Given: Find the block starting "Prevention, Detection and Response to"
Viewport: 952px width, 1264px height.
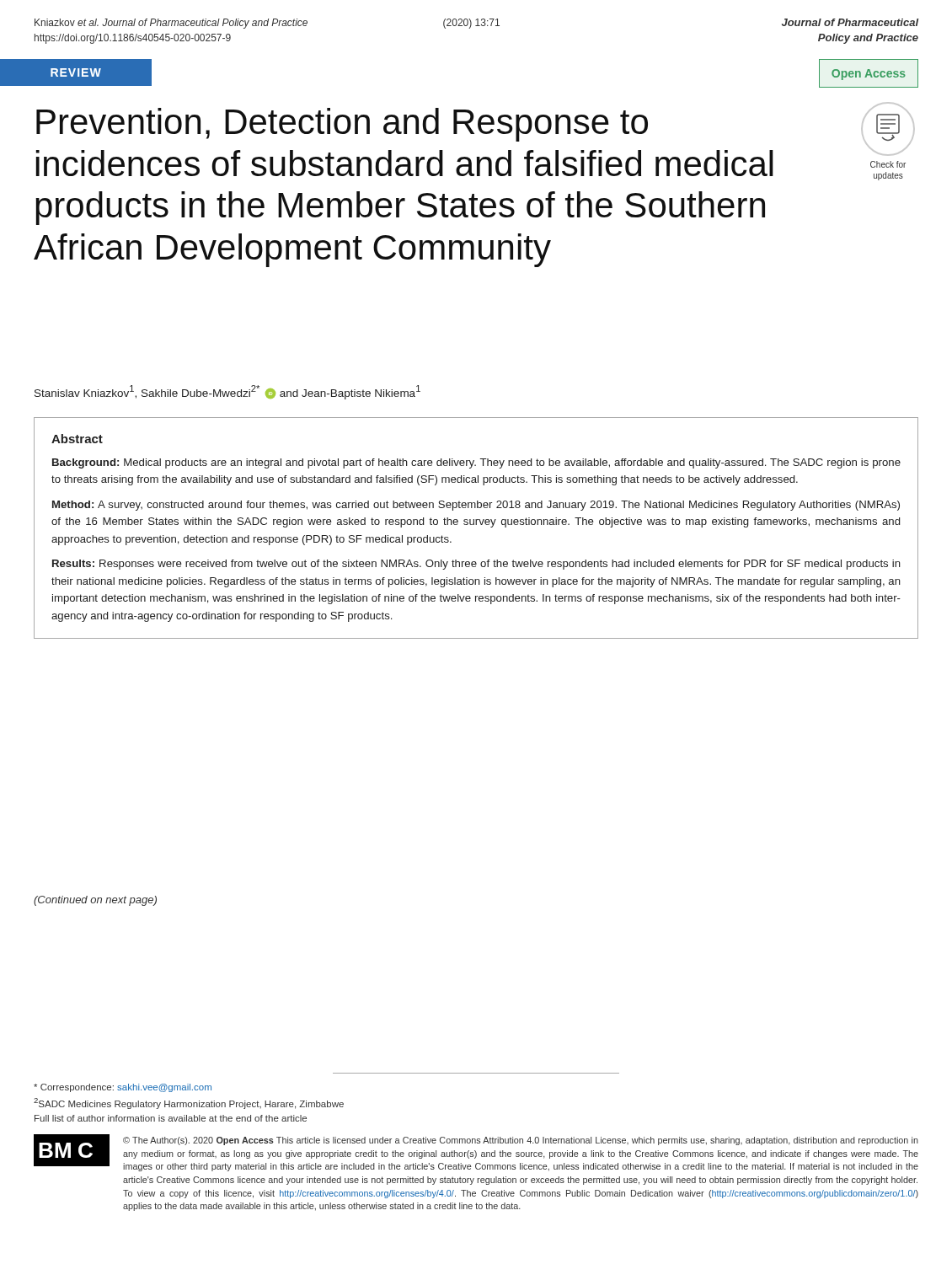Looking at the screenshot, I should 413,185.
